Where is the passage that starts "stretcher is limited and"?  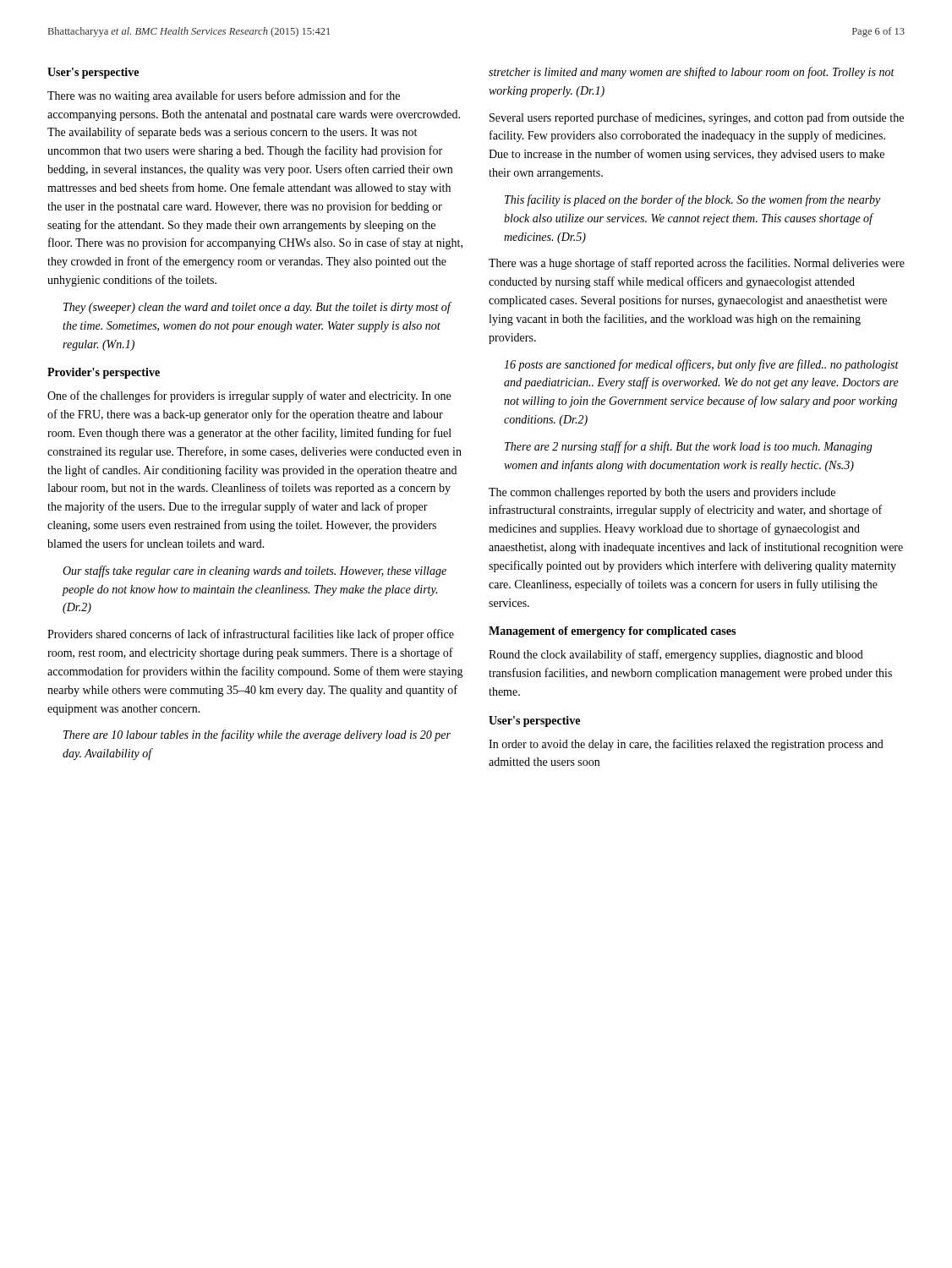[691, 82]
